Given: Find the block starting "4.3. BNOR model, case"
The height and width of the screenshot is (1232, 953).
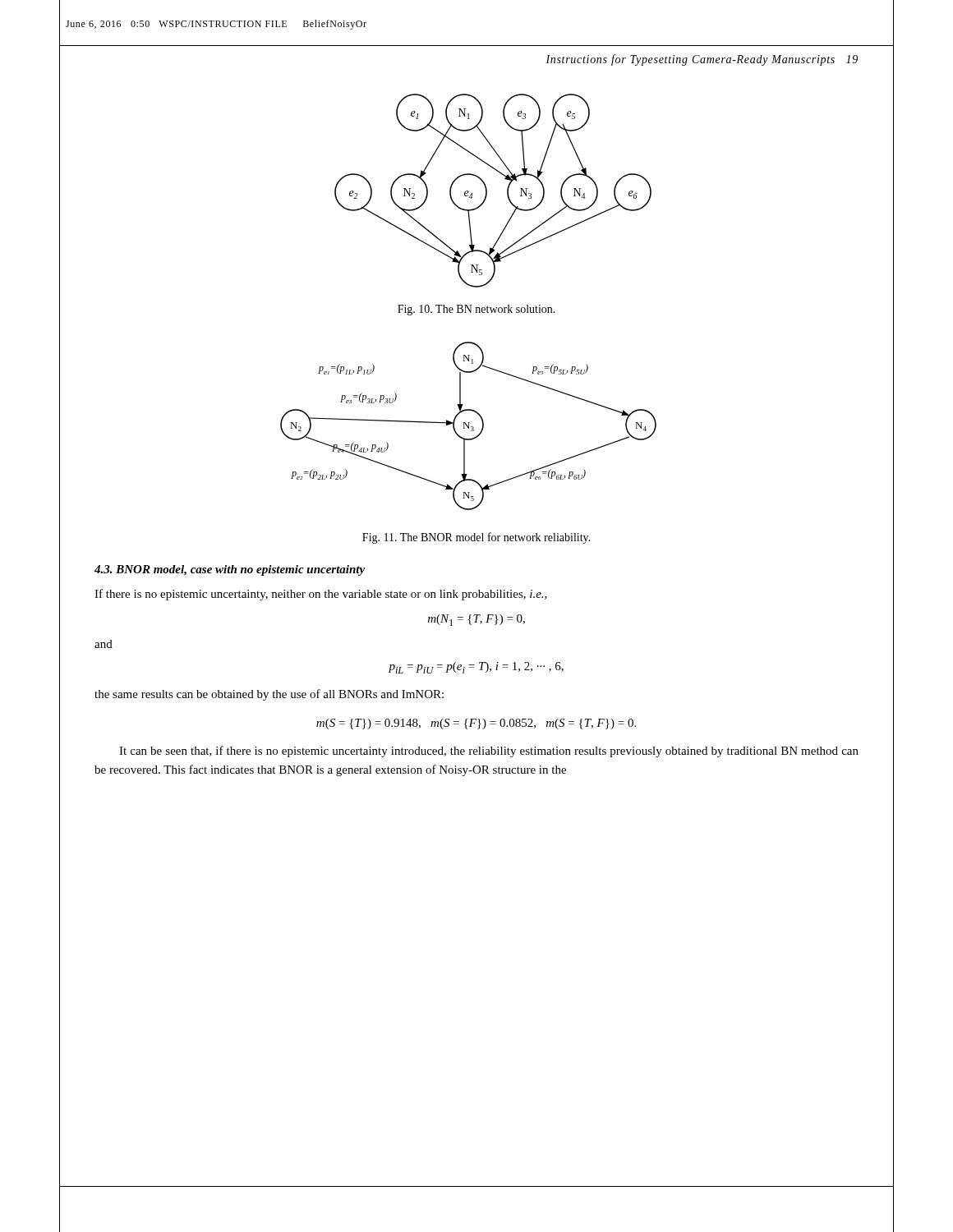Looking at the screenshot, I should click(x=230, y=569).
